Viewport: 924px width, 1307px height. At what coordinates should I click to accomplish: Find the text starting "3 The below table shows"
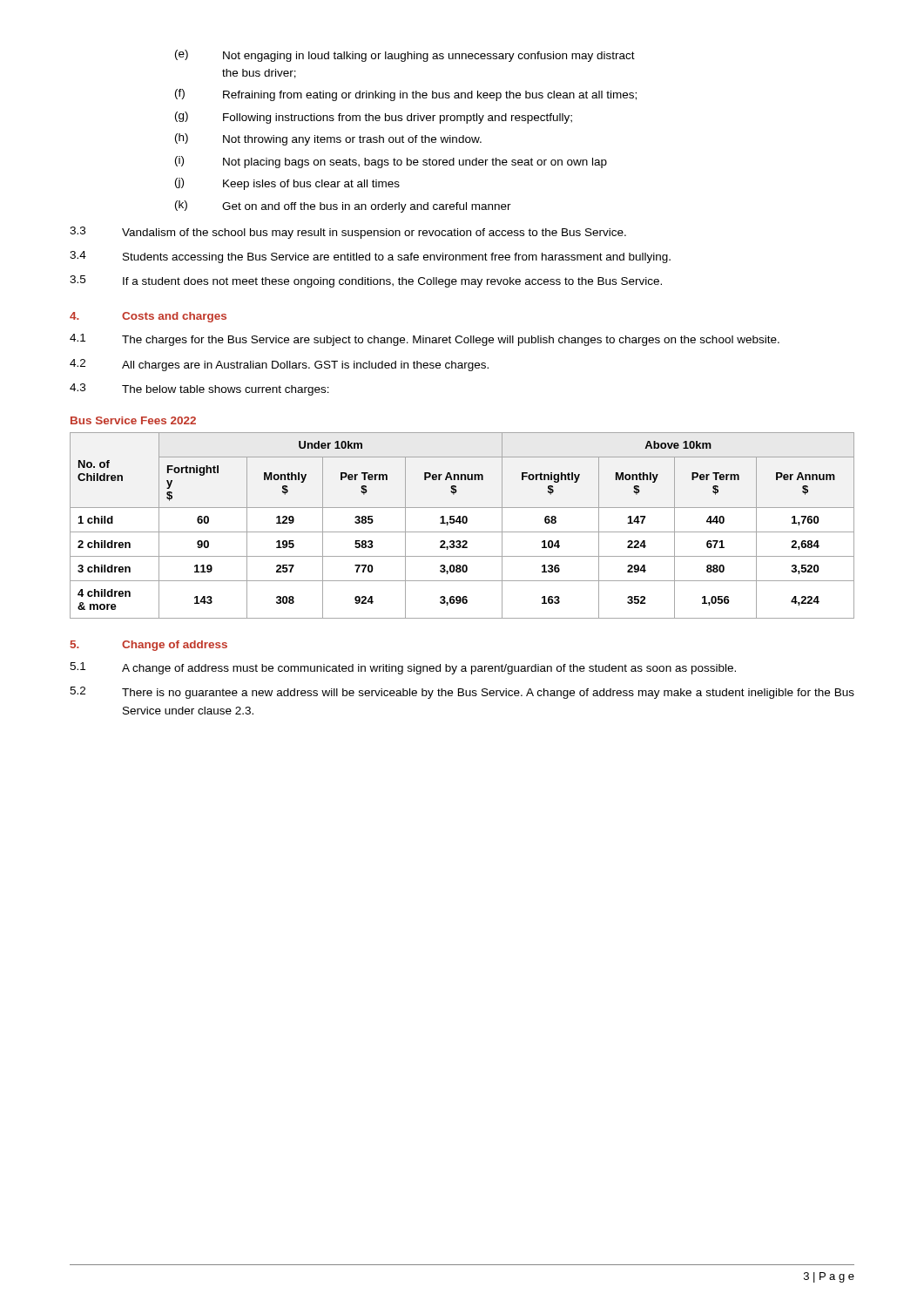click(x=200, y=389)
